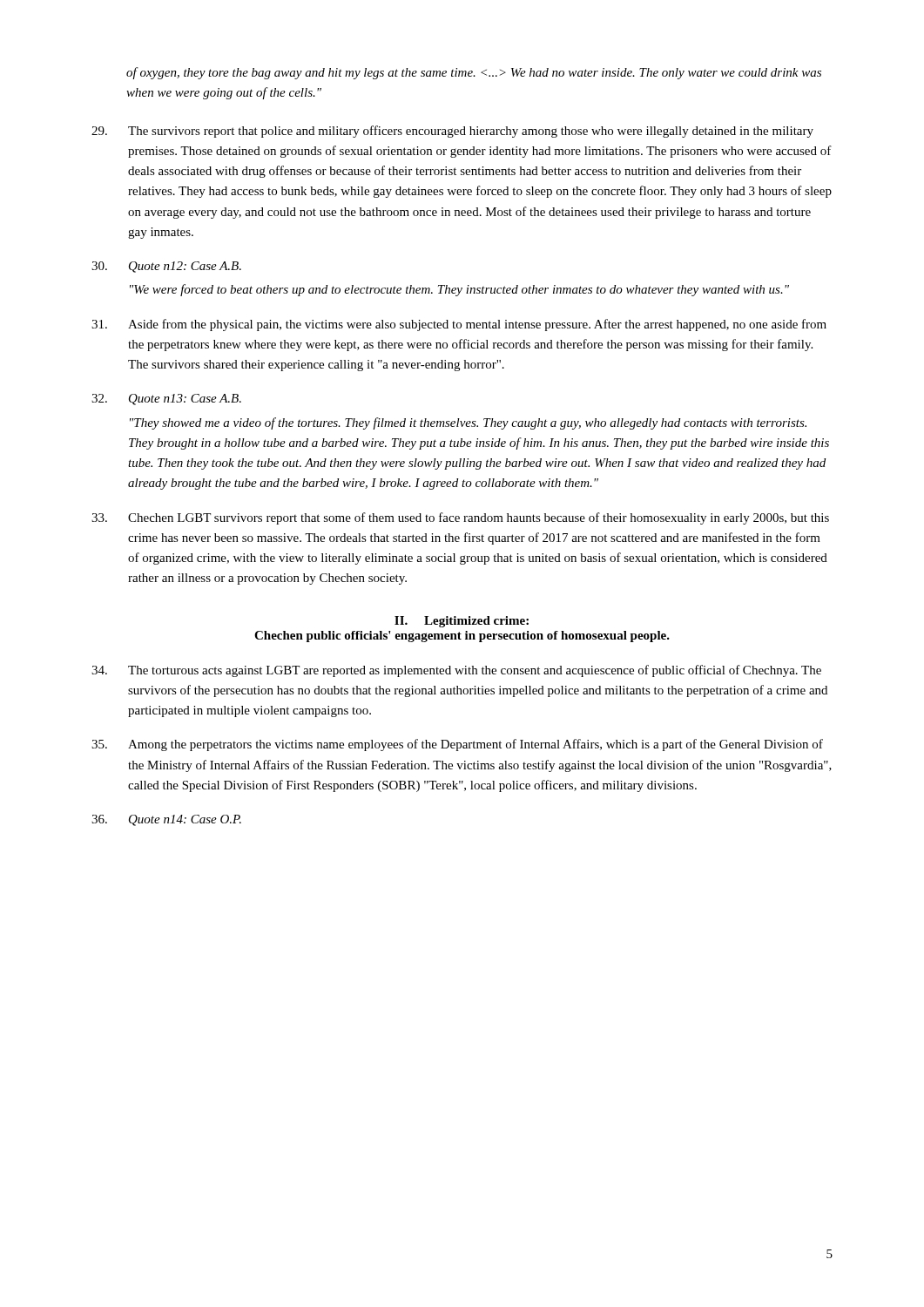Viewport: 924px width, 1307px height.
Task: Locate the list item that reads "35. Among the perpetrators the victims"
Action: coord(462,765)
